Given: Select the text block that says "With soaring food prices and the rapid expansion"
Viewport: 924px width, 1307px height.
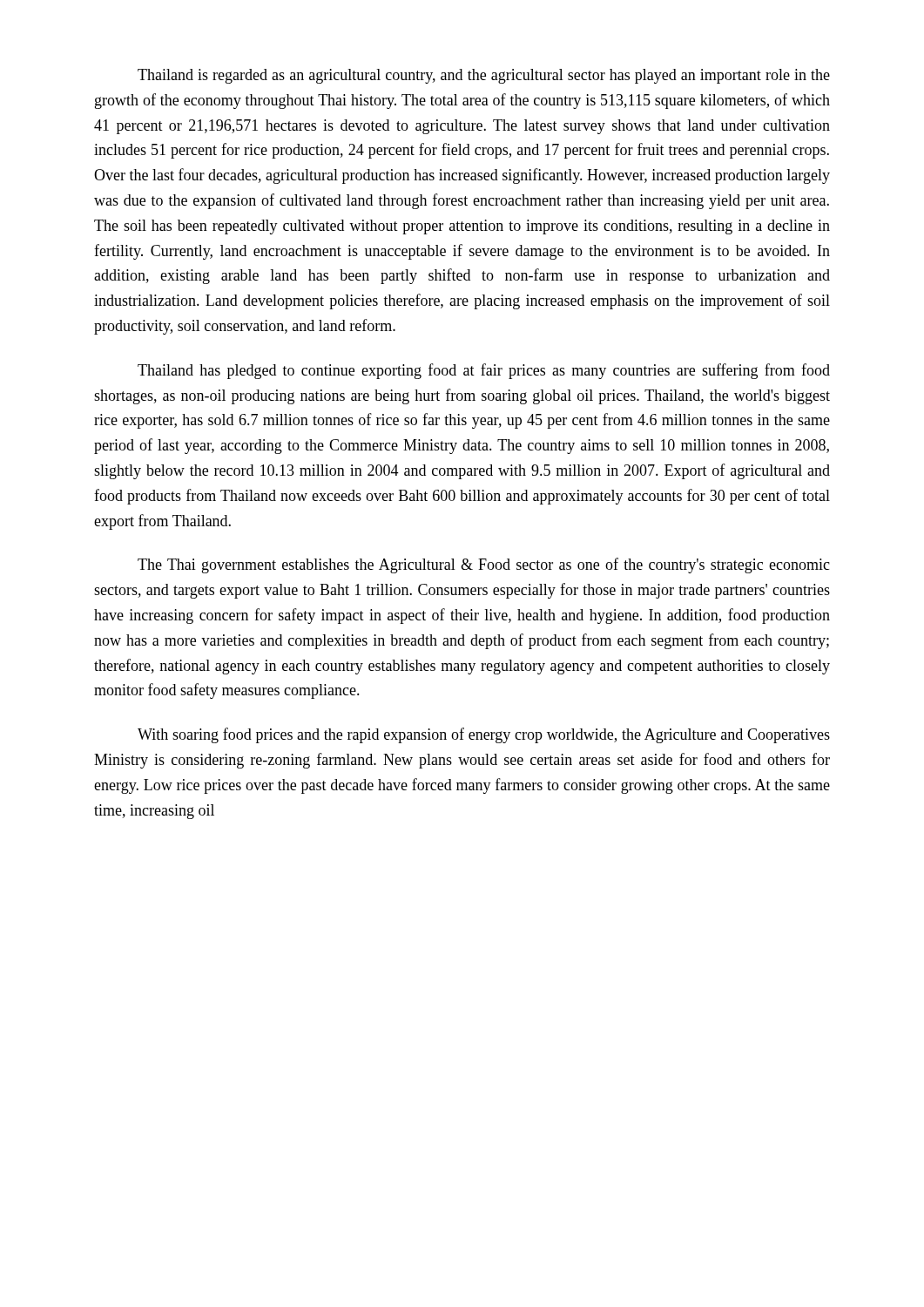Looking at the screenshot, I should 462,772.
